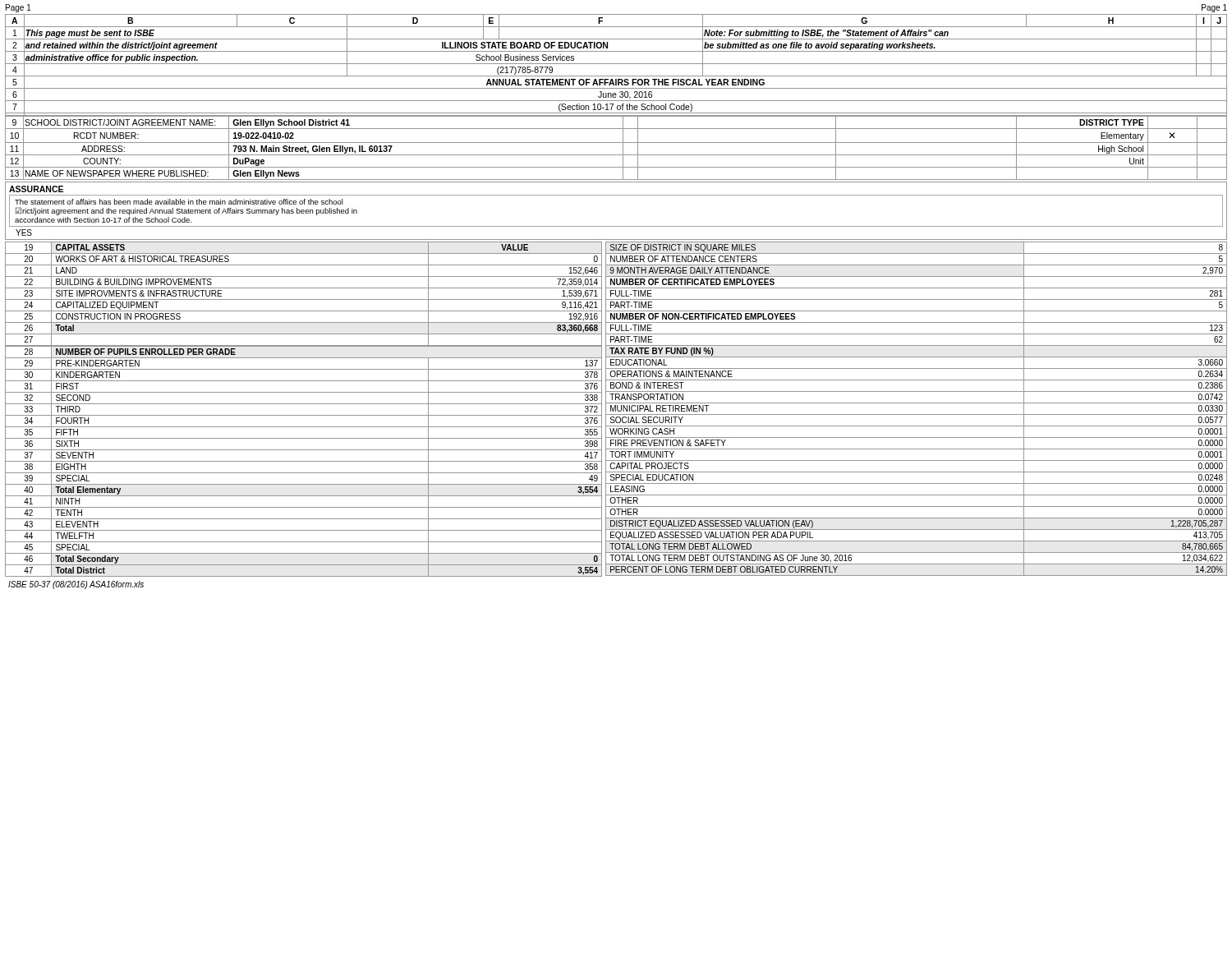Select the table that reads "TOTAL LONG TERM"

(916, 409)
